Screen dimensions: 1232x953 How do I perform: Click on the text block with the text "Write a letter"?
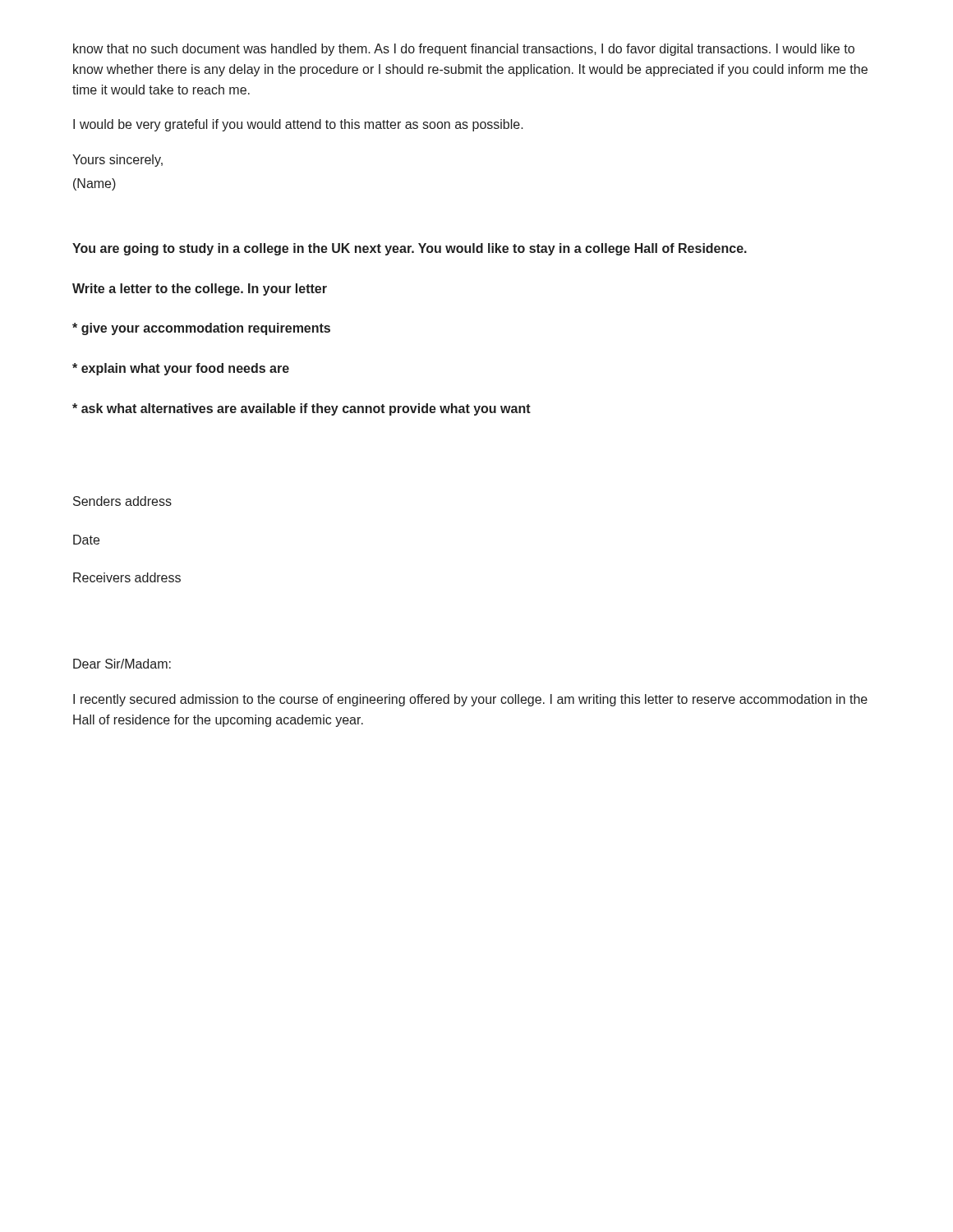[200, 288]
